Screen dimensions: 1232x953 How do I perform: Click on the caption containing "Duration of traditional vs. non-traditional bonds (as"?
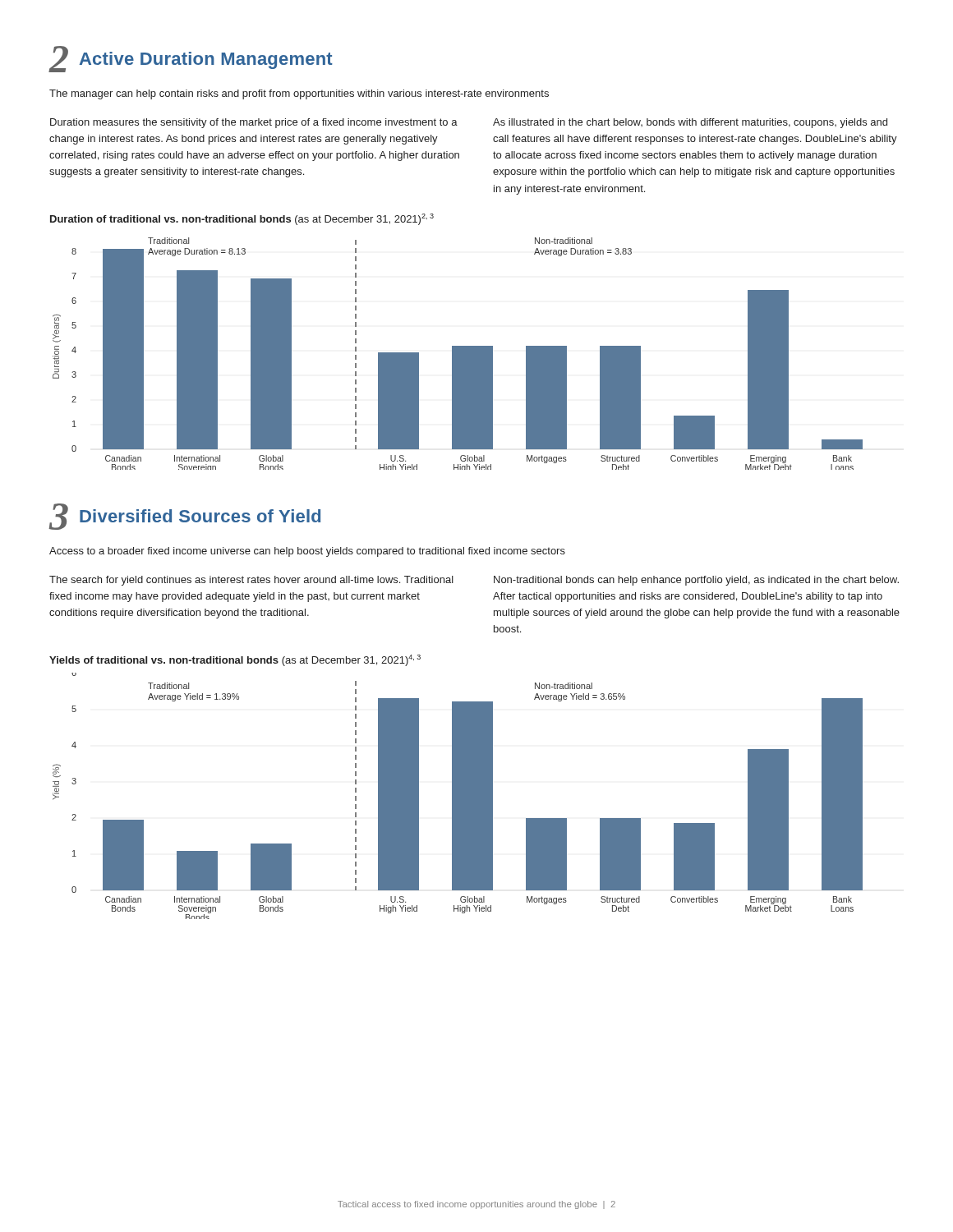[x=241, y=218]
